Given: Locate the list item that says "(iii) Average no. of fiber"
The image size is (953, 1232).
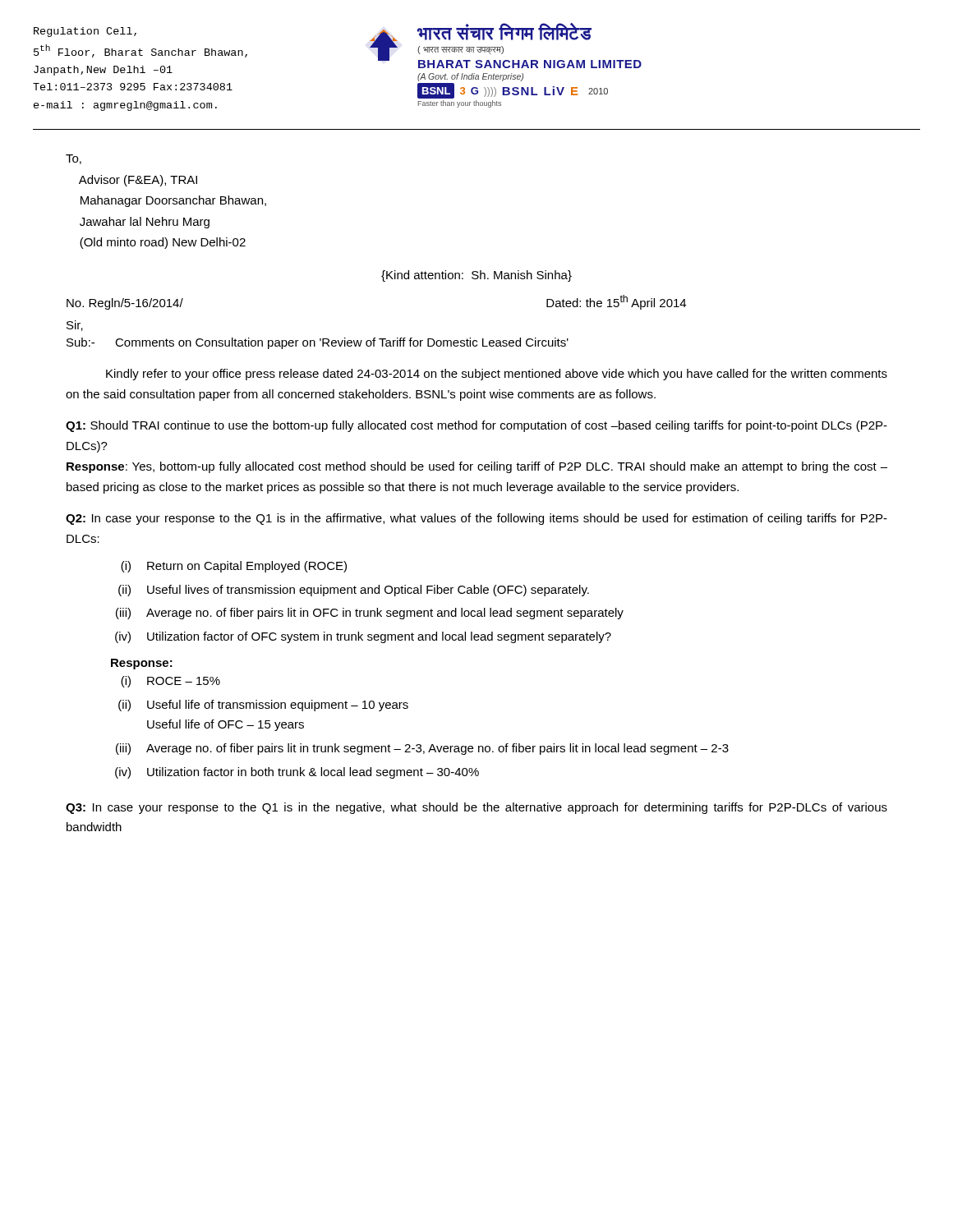Looking at the screenshot, I should (476, 613).
